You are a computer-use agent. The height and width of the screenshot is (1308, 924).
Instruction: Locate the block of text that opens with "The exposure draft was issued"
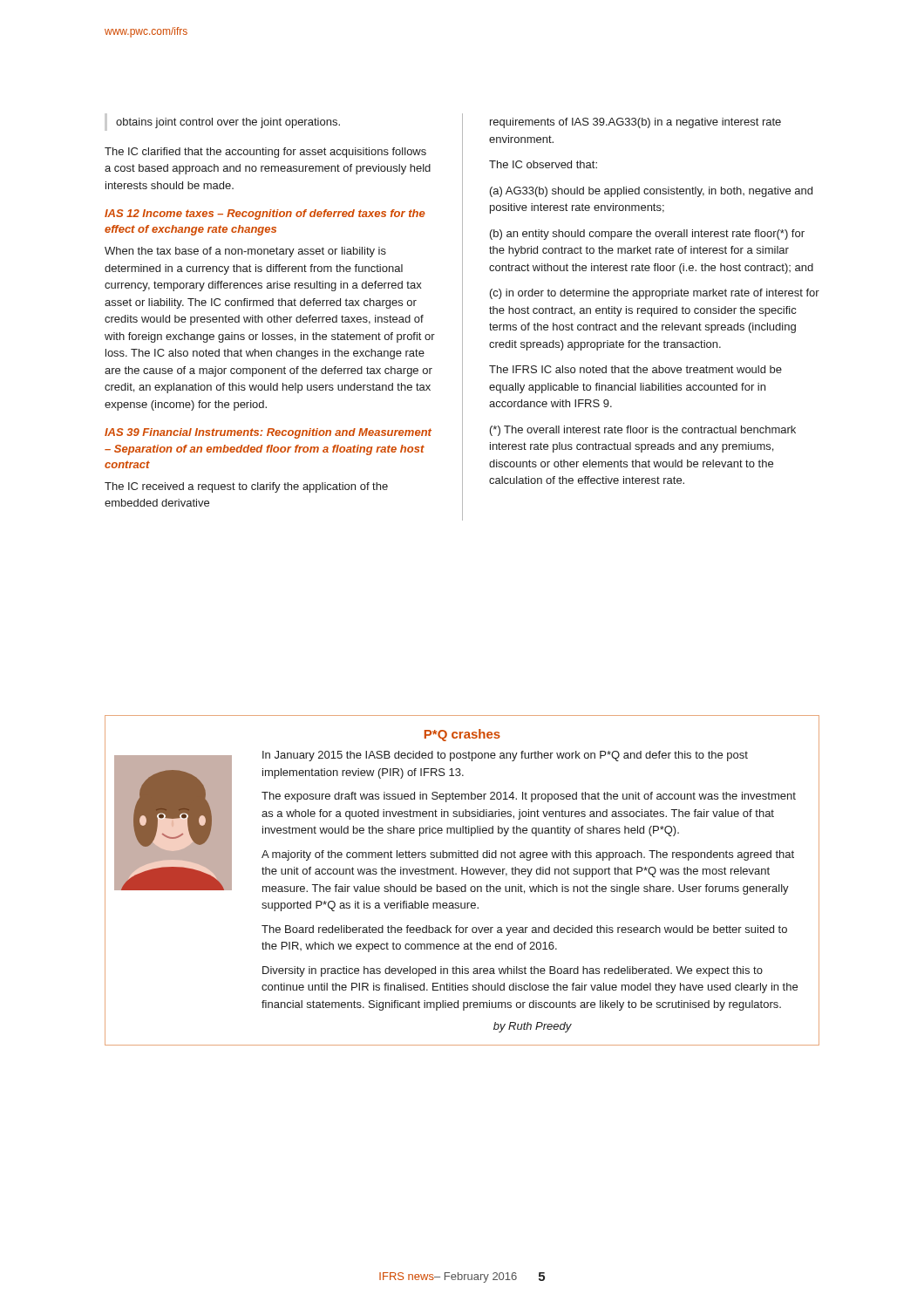tap(532, 813)
